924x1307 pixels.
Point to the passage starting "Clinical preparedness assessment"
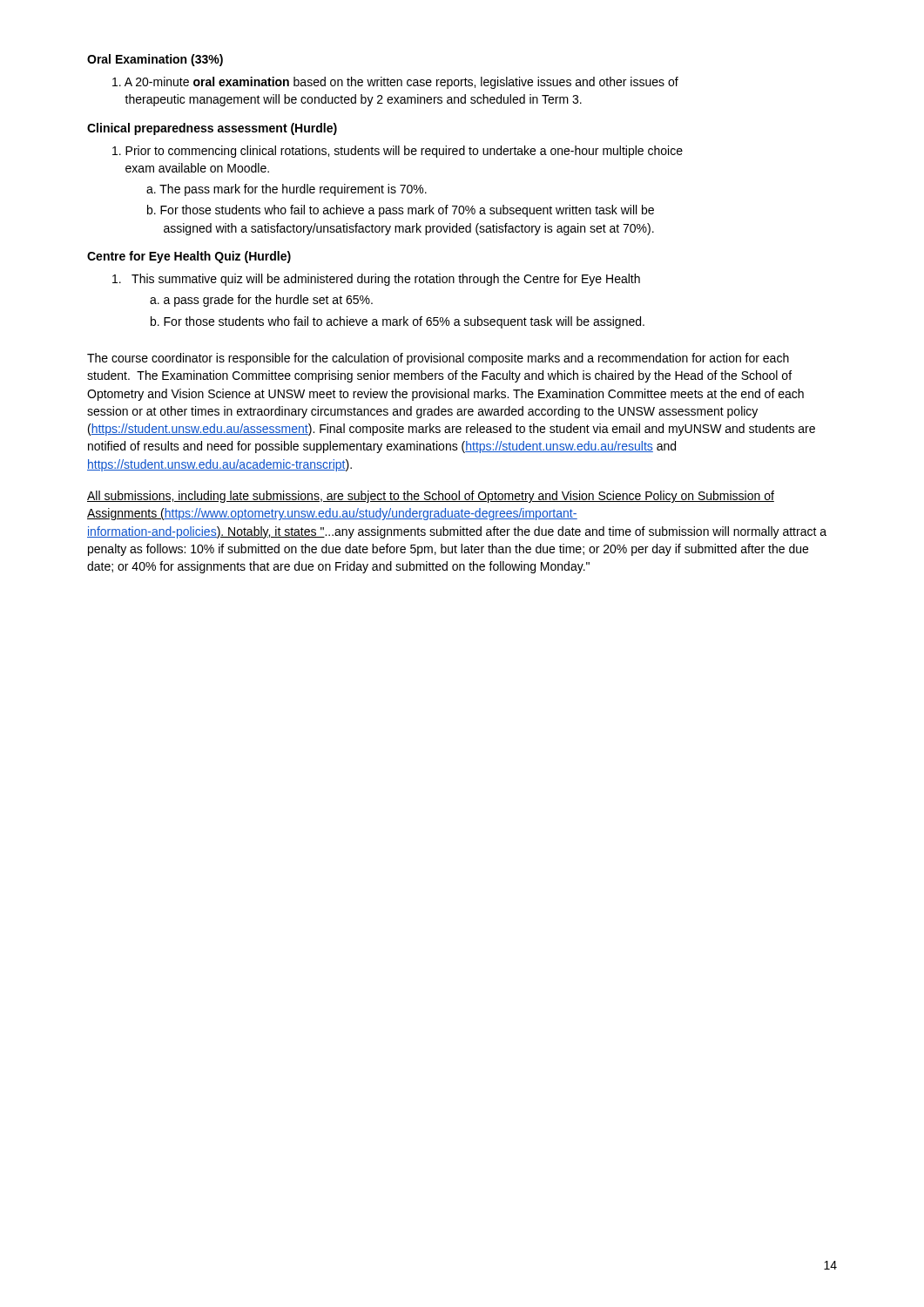point(212,128)
